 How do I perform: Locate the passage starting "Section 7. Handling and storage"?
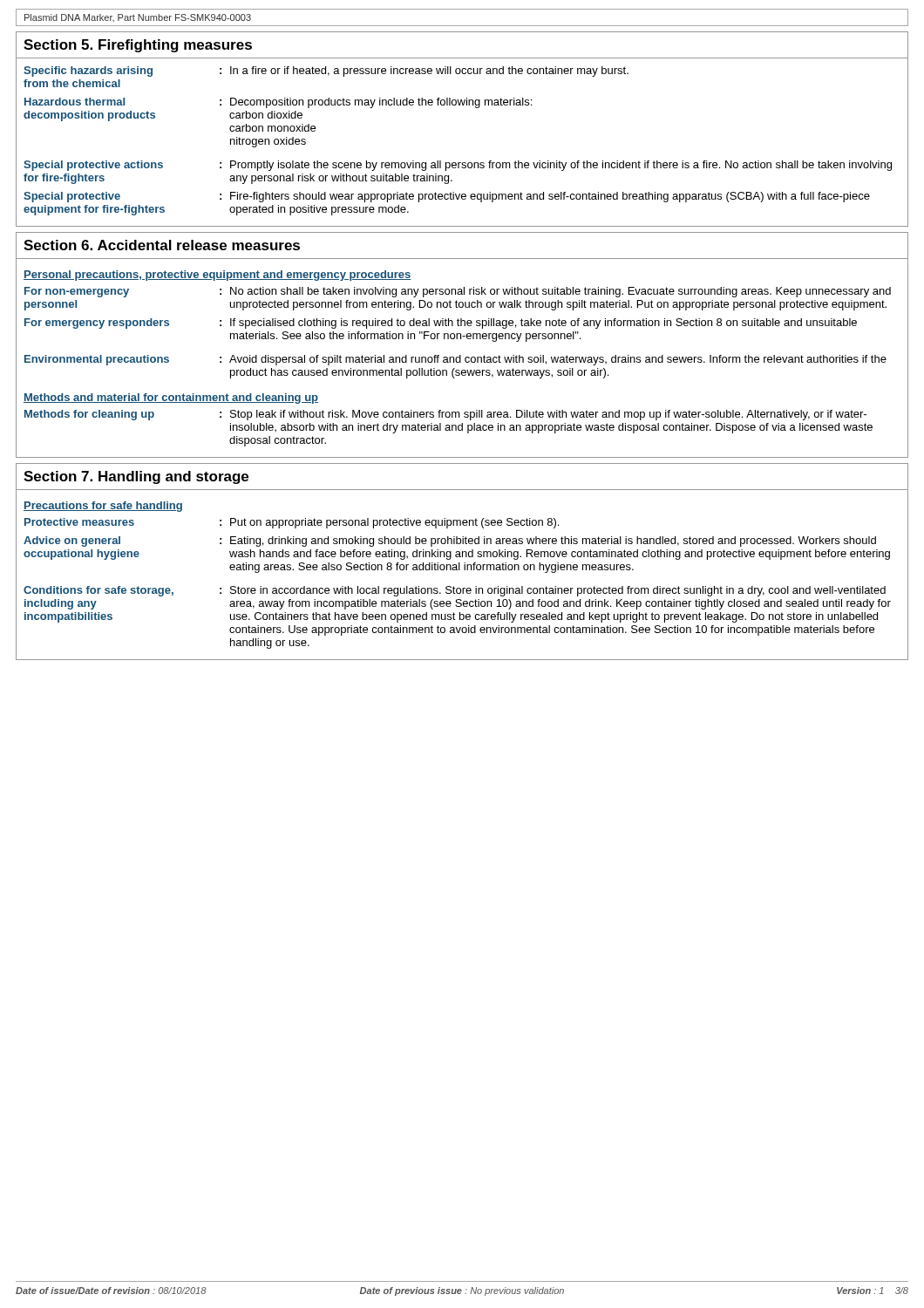tap(136, 477)
